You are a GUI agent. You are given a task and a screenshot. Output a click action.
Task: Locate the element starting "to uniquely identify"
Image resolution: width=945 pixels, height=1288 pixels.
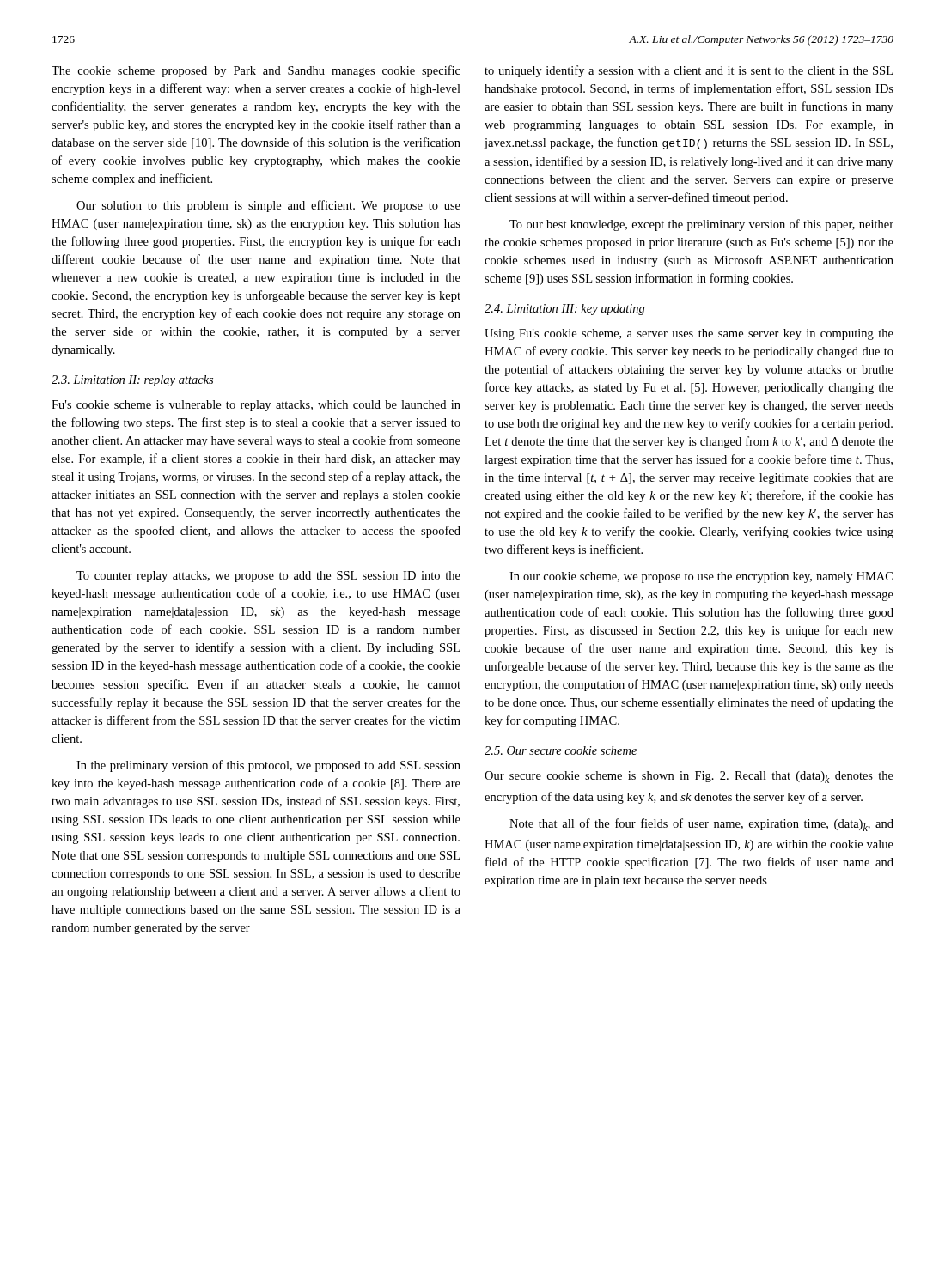pos(689,134)
